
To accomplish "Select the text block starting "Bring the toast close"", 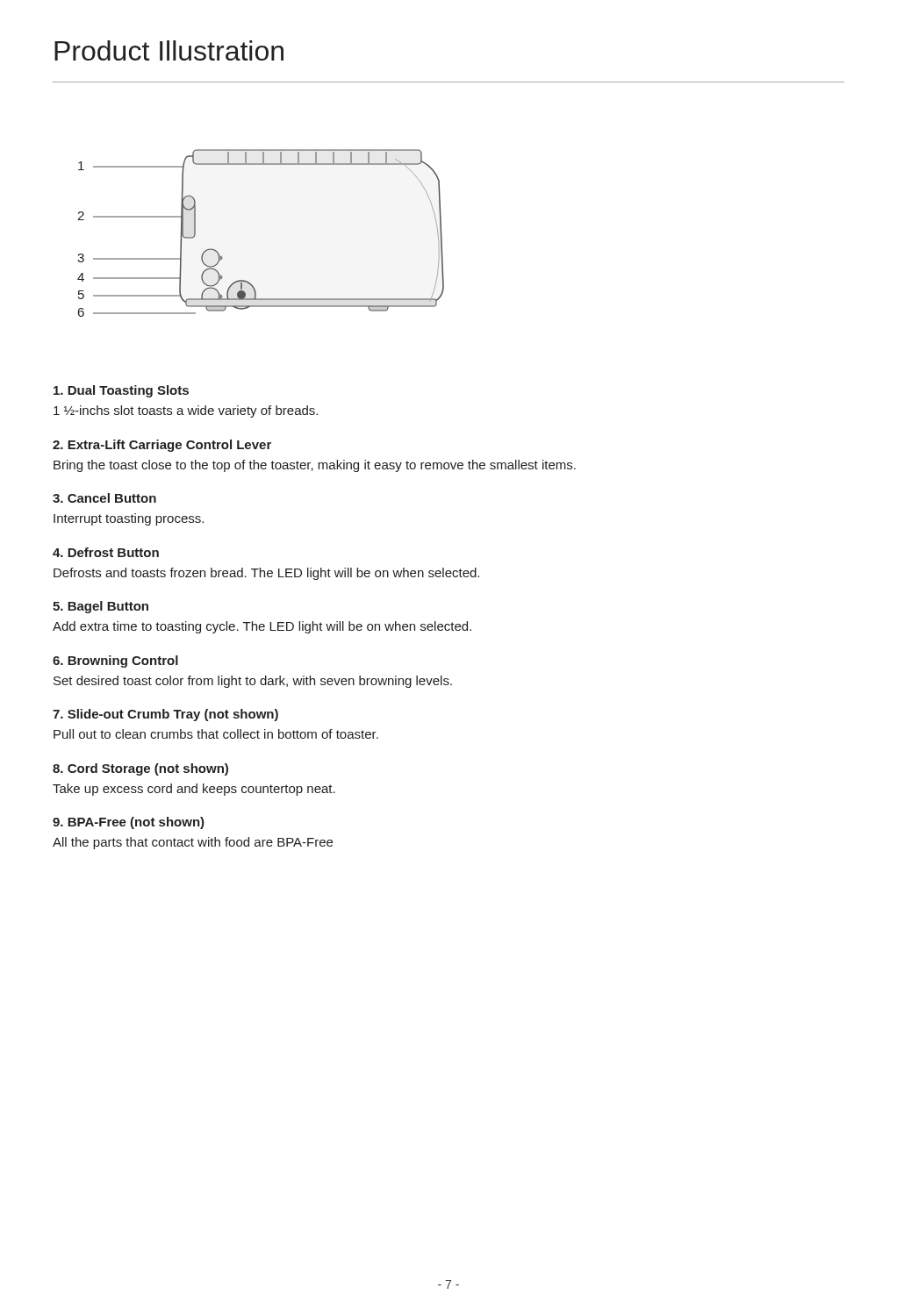I will [x=448, y=465].
